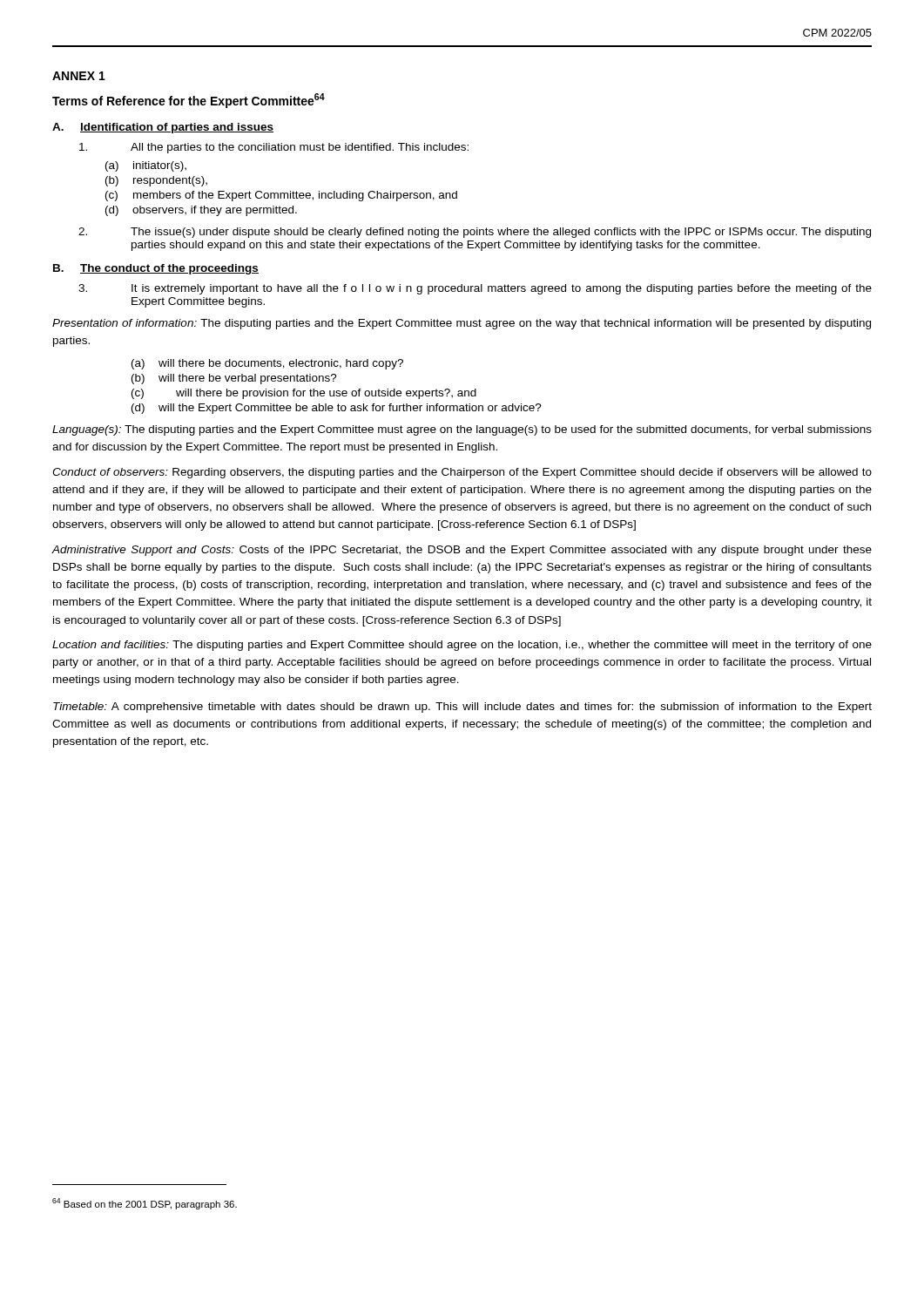Locate the block of text that opens with "Location and facilities:"

(x=462, y=662)
